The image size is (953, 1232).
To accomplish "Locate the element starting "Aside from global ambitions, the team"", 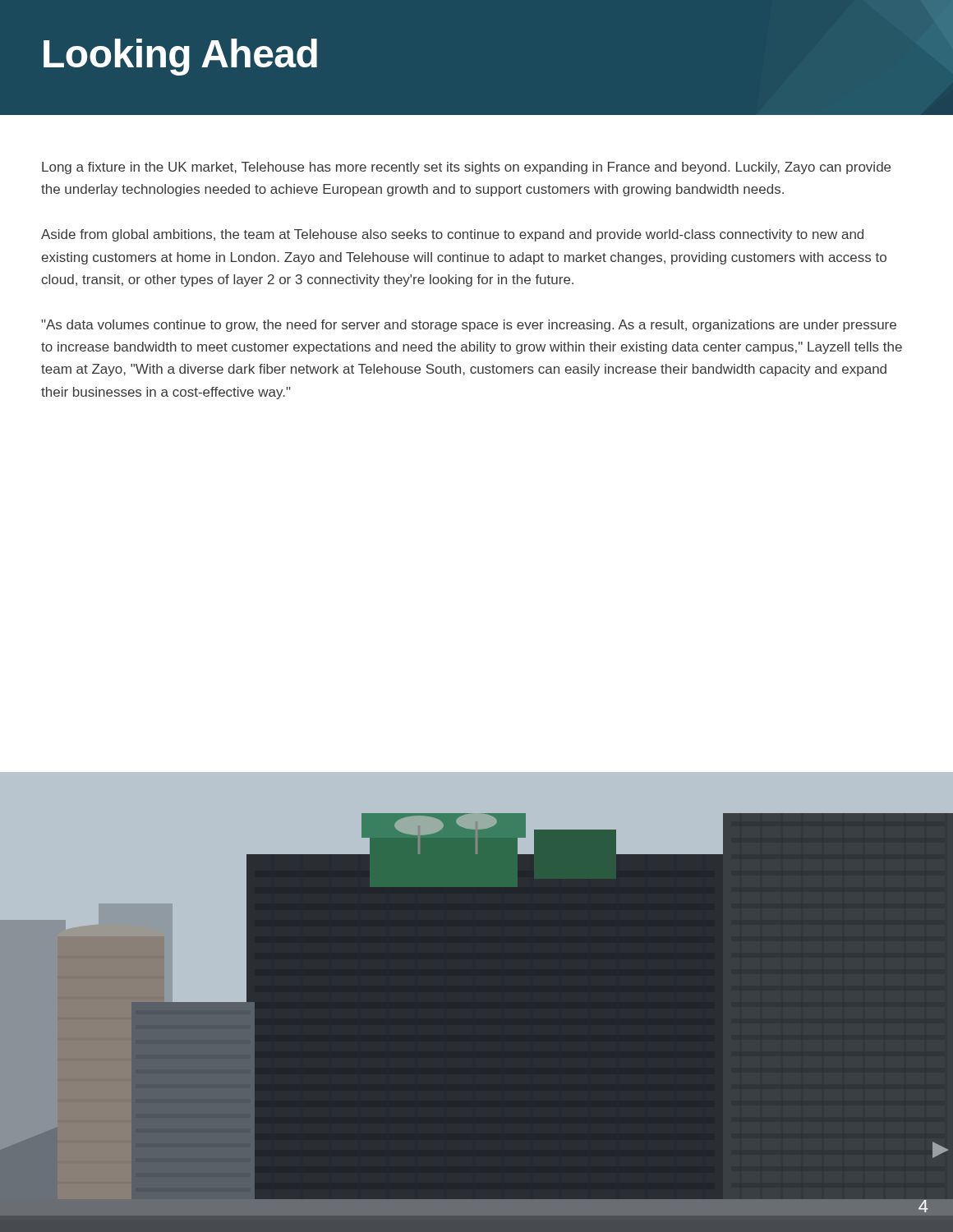I will click(464, 257).
